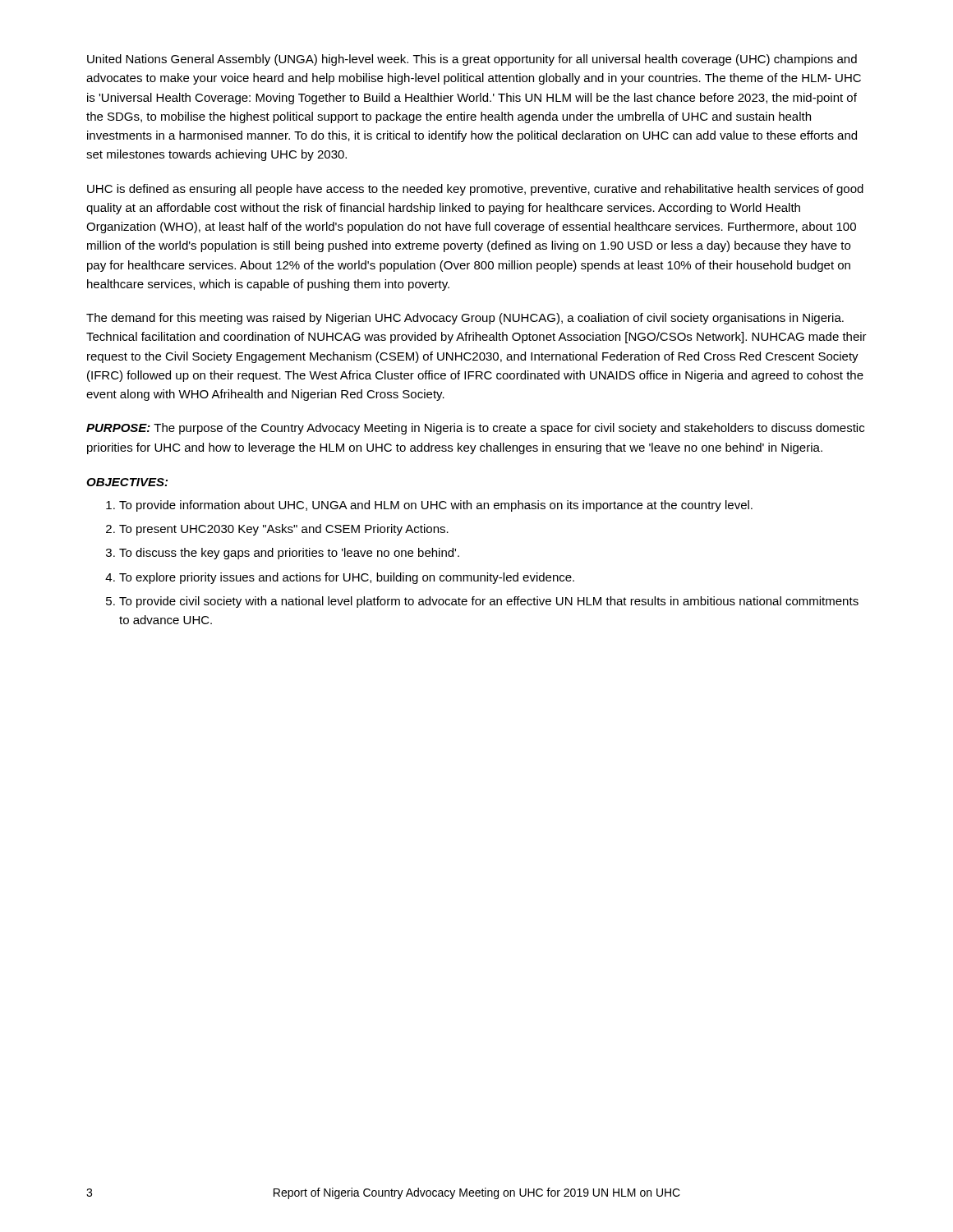Select the text block with the text "UHC is defined as ensuring all people"
Screen dimensions: 1232x953
point(475,236)
